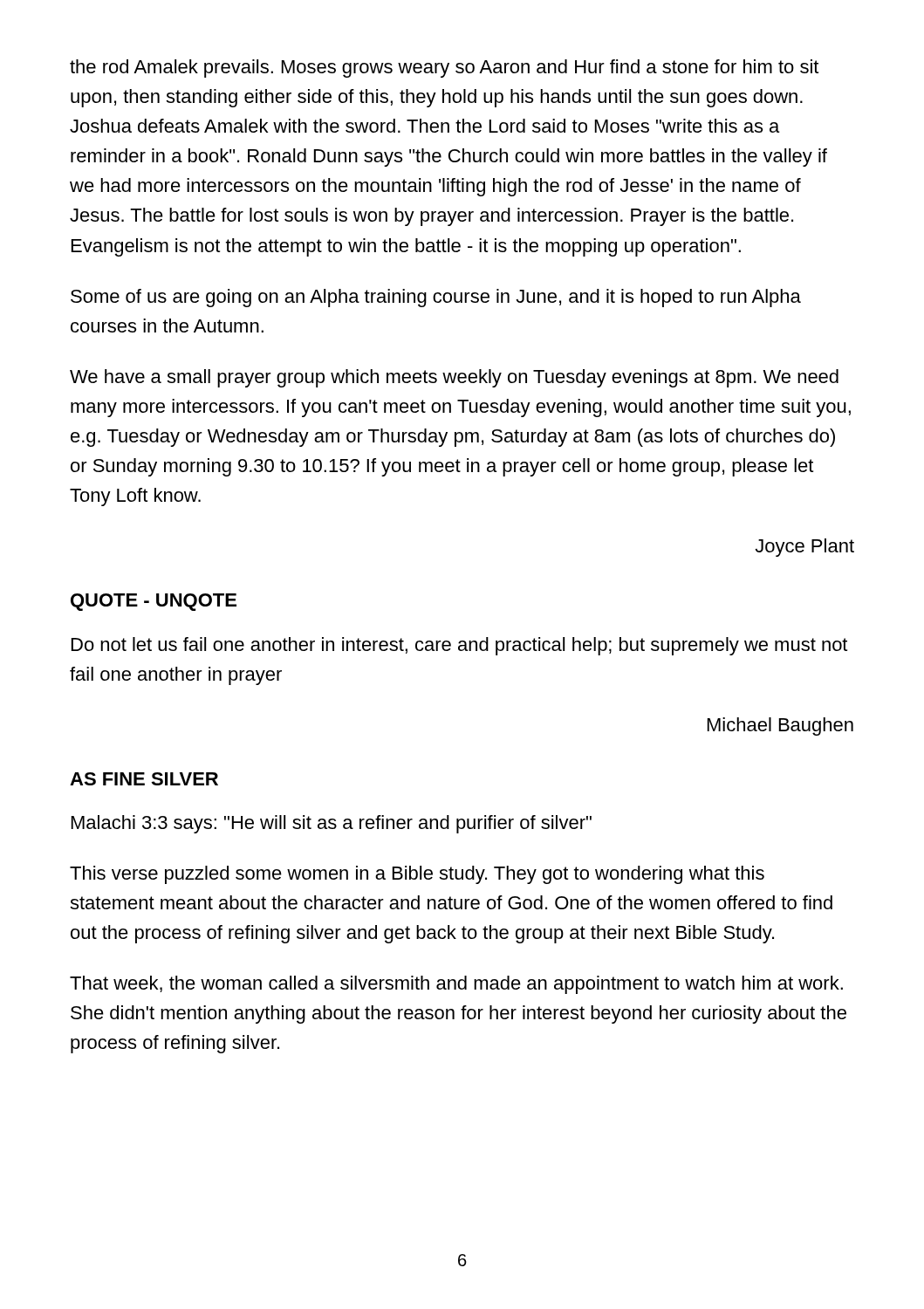The width and height of the screenshot is (924, 1309).
Task: Point to "AS FINE SILVER"
Action: coord(144,779)
